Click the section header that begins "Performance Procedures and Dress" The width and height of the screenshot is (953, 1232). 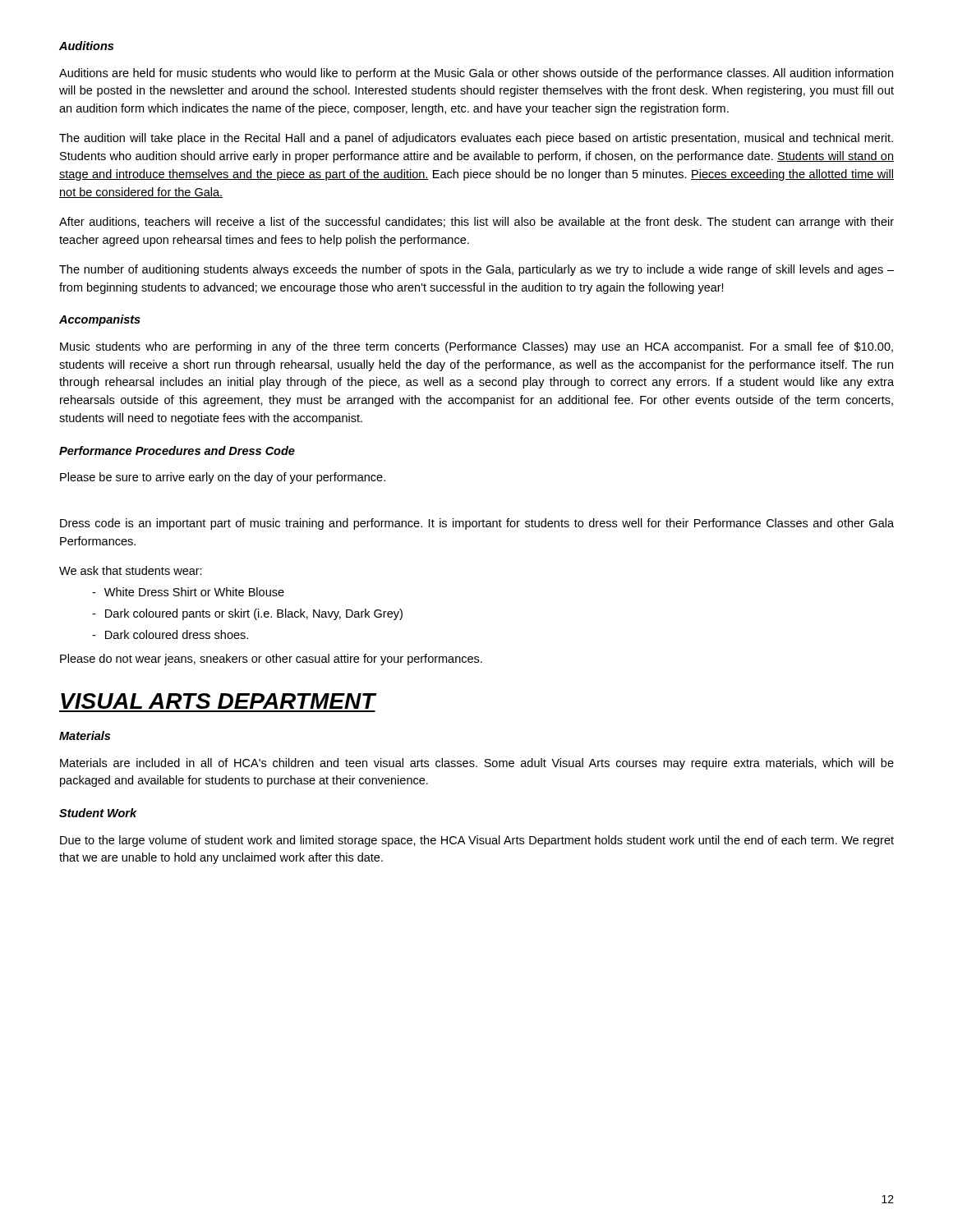[177, 451]
